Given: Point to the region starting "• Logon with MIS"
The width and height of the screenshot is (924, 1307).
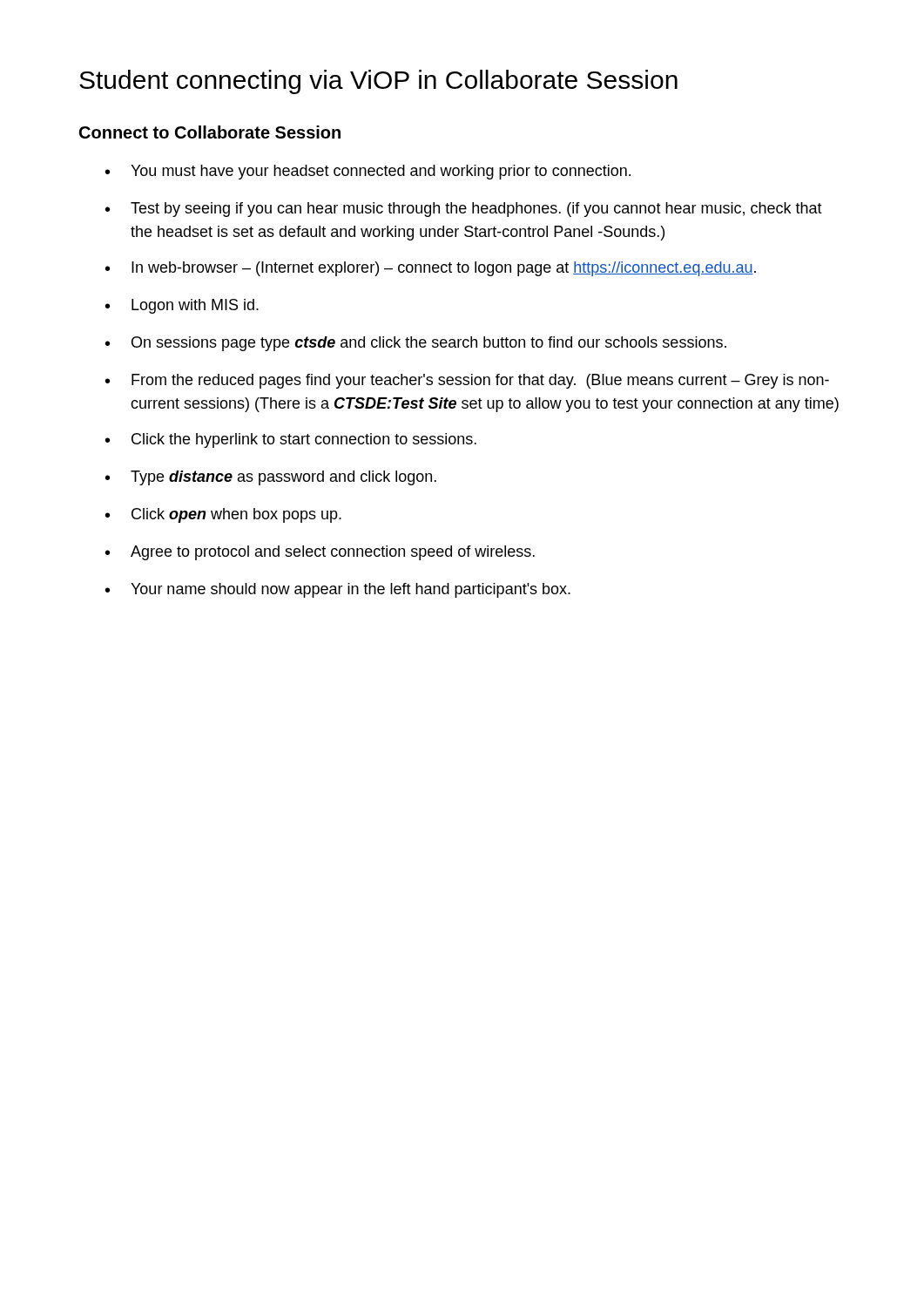Looking at the screenshot, I should pyautogui.click(x=182, y=306).
